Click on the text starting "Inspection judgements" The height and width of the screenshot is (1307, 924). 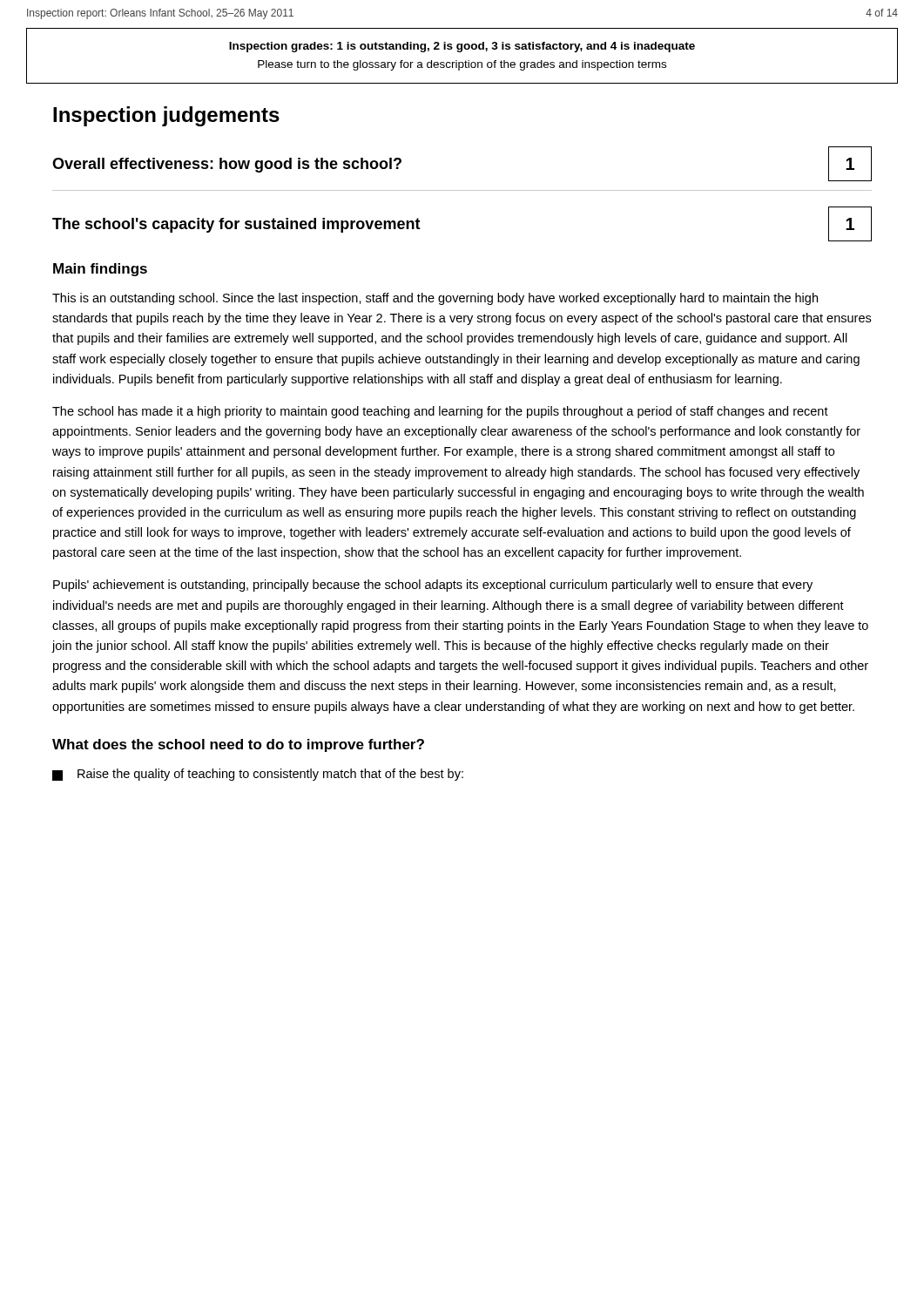[166, 115]
